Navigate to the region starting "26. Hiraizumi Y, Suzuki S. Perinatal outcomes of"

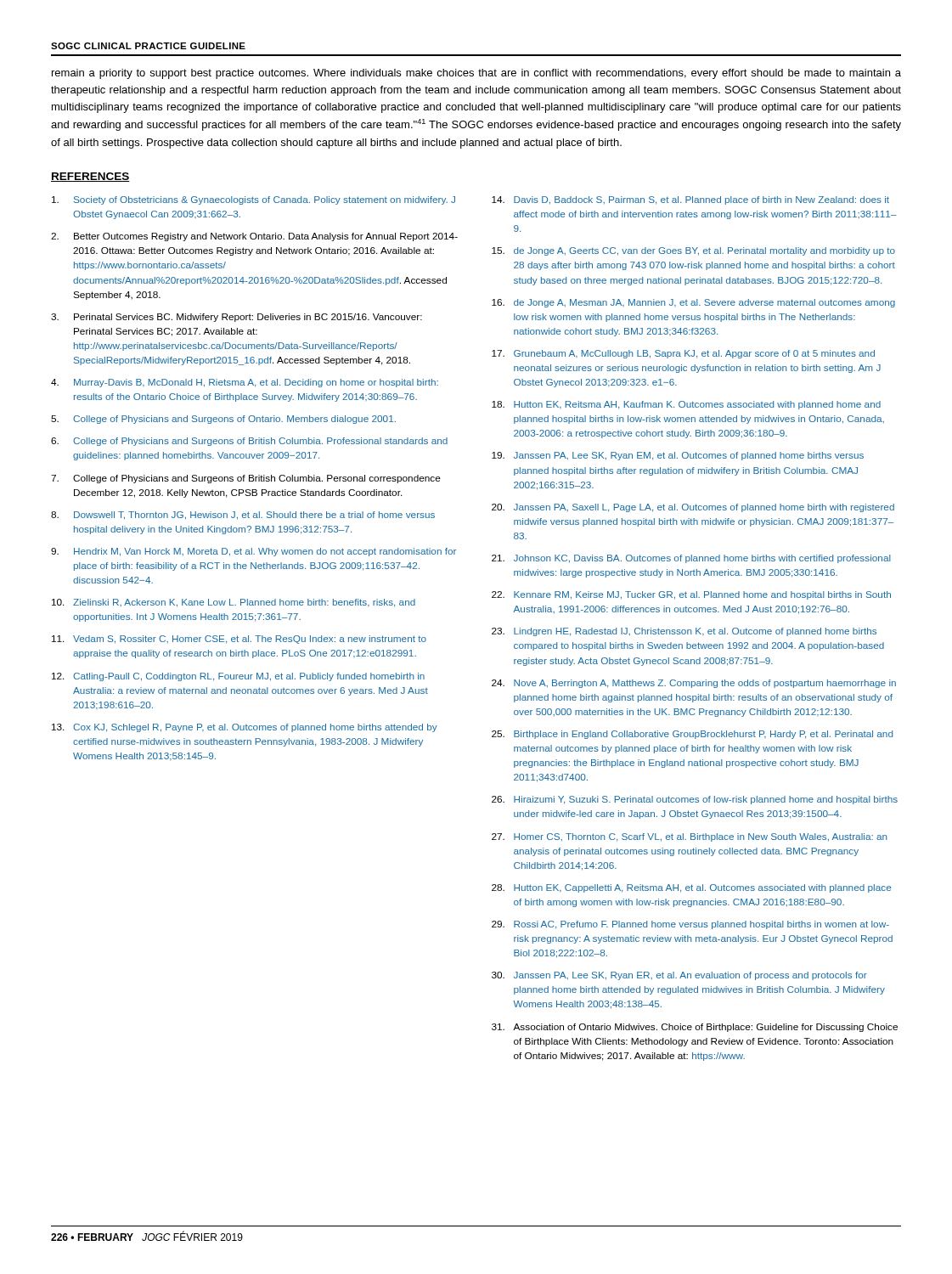point(696,807)
